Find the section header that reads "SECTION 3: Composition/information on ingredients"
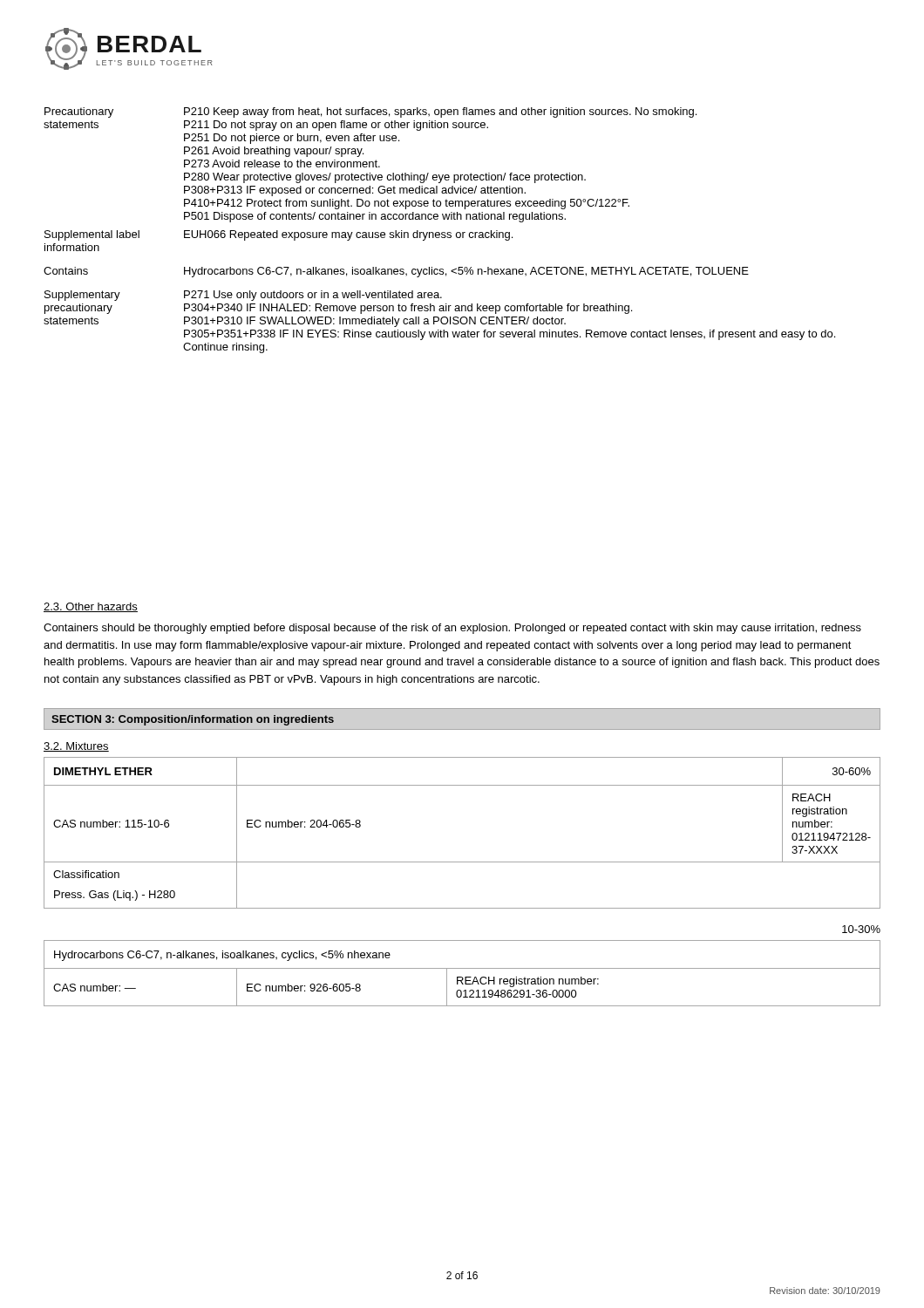 [193, 719]
